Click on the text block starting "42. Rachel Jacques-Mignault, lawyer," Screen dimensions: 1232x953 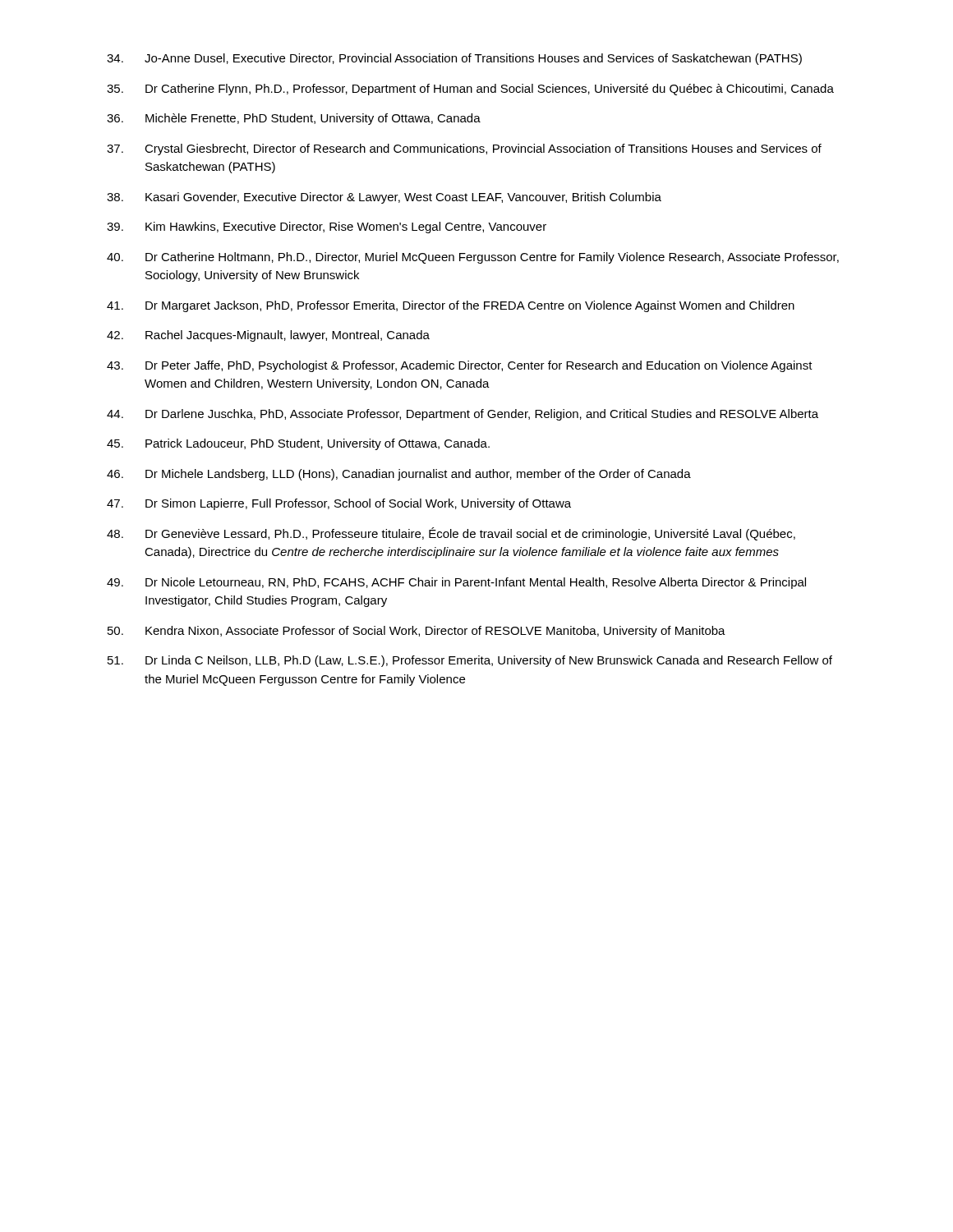click(x=268, y=336)
